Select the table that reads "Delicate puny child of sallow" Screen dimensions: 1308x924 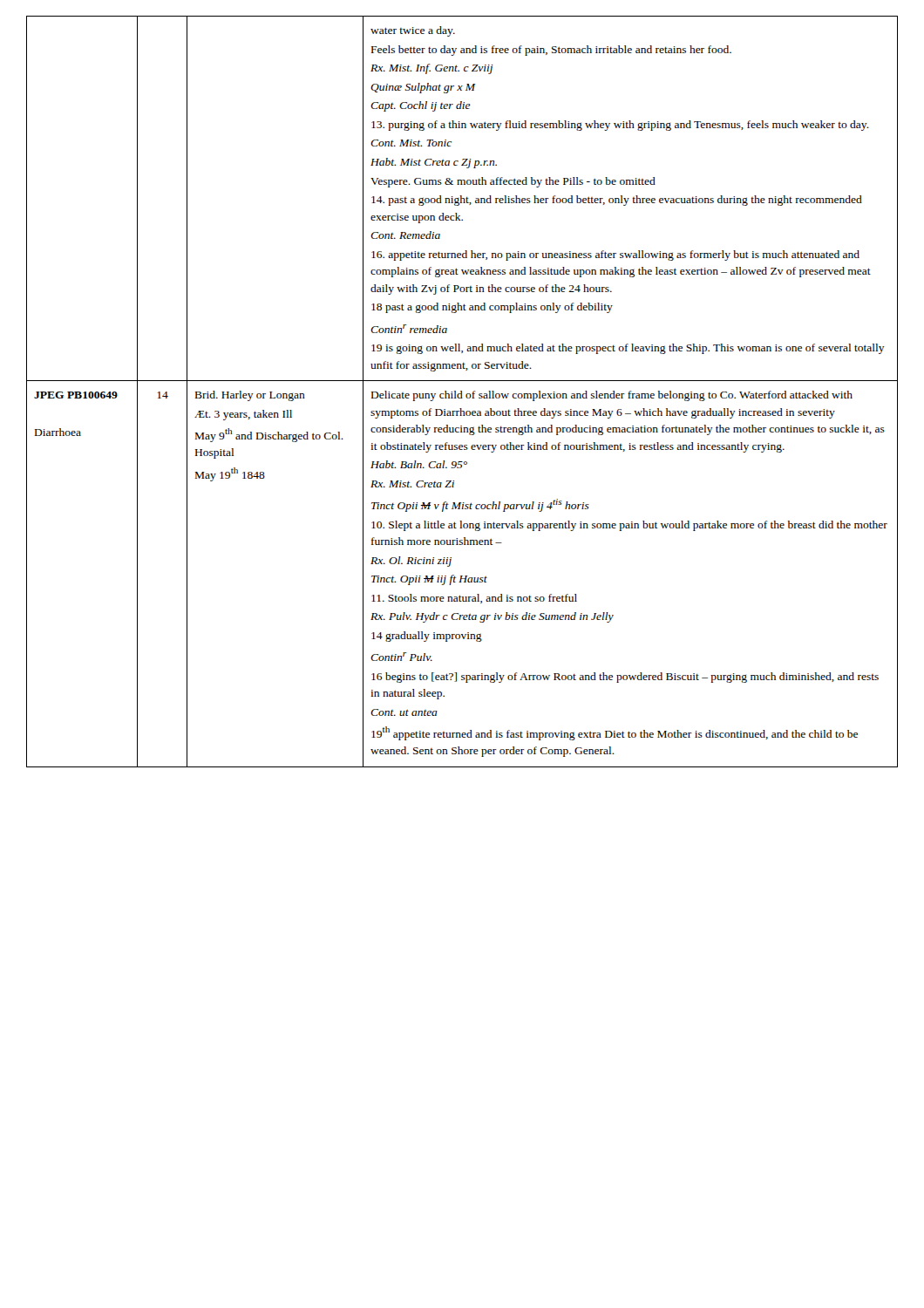(462, 391)
